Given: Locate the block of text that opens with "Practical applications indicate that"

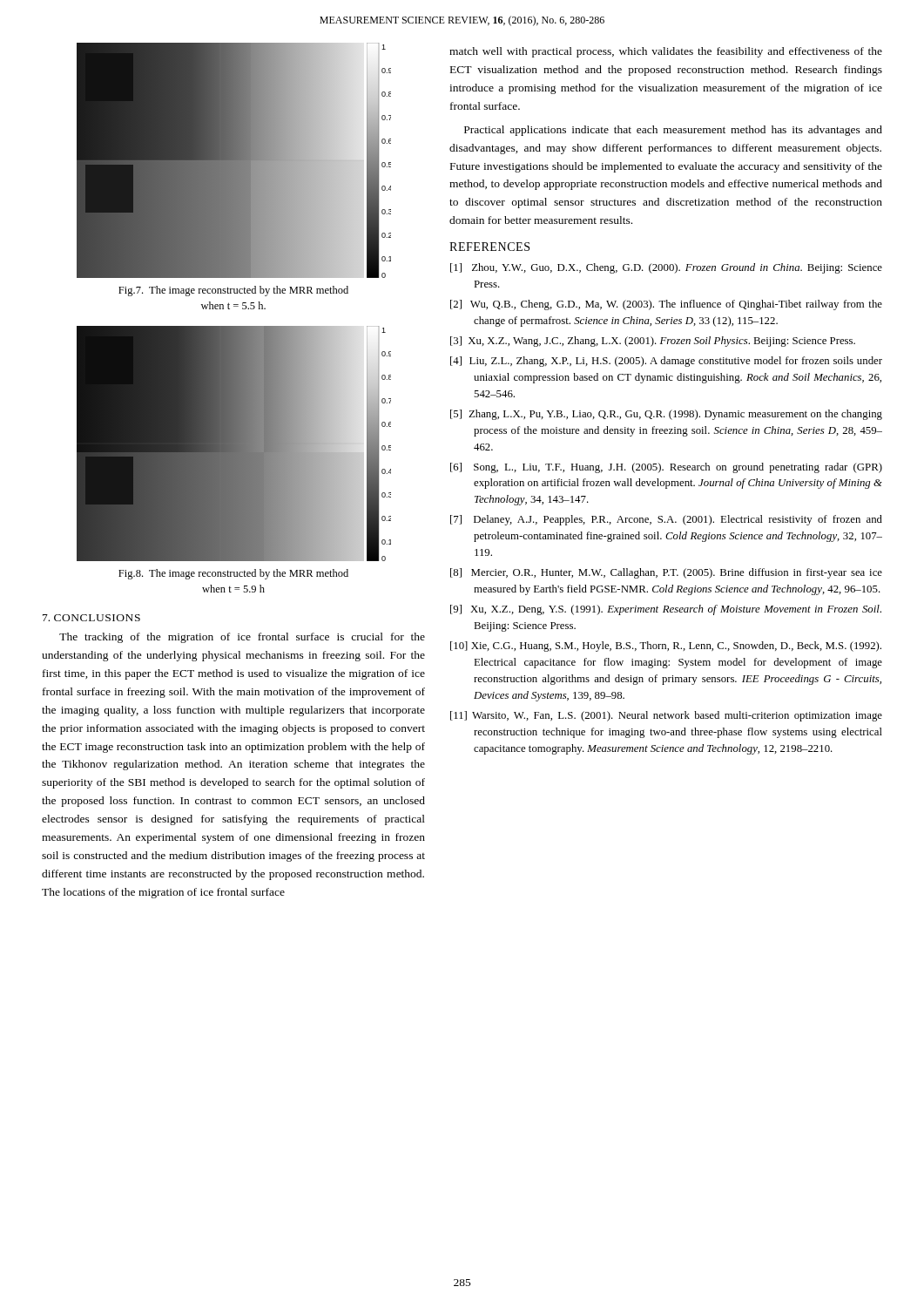Looking at the screenshot, I should click(x=666, y=175).
